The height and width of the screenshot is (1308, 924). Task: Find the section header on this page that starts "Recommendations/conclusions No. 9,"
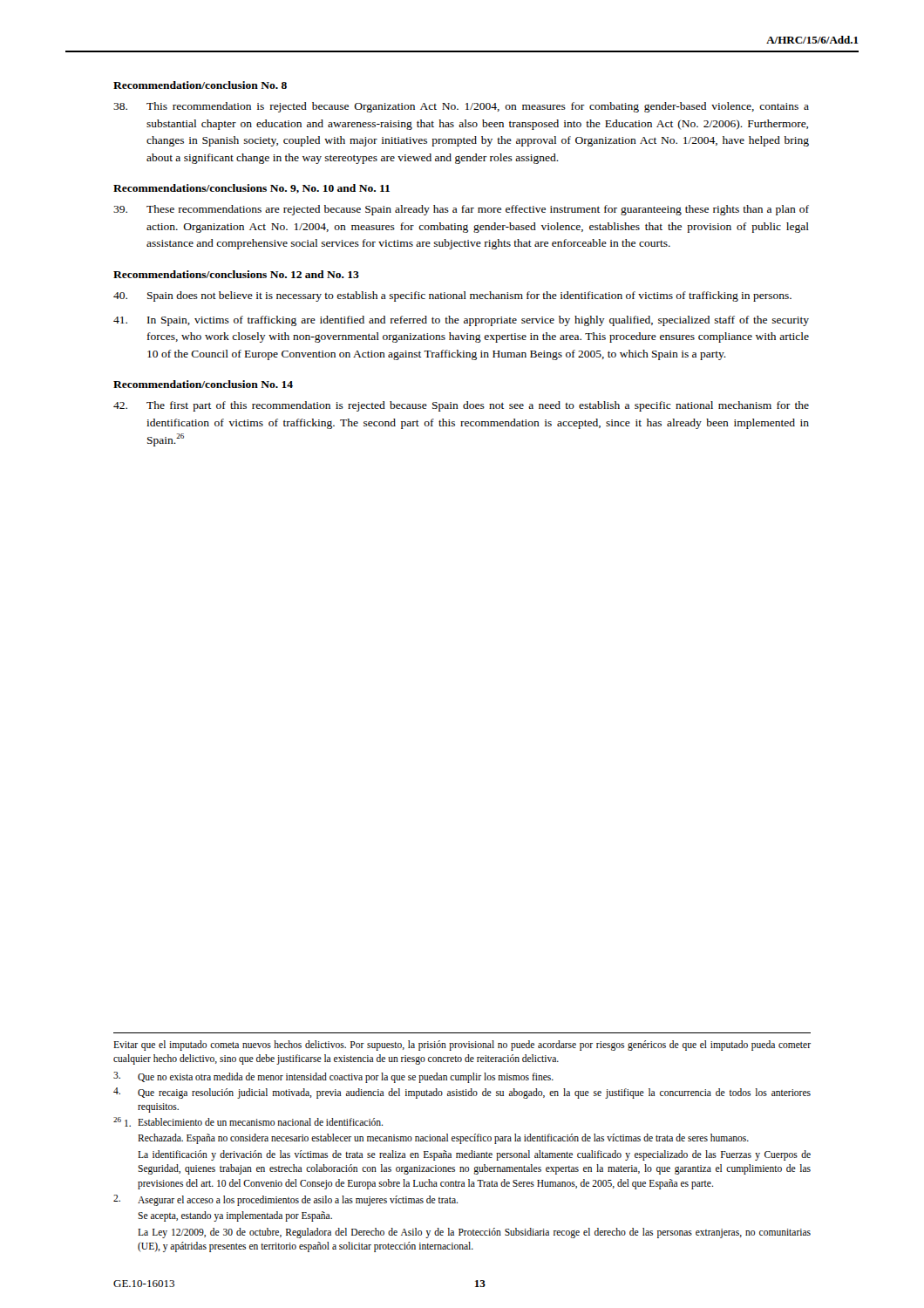tap(252, 188)
